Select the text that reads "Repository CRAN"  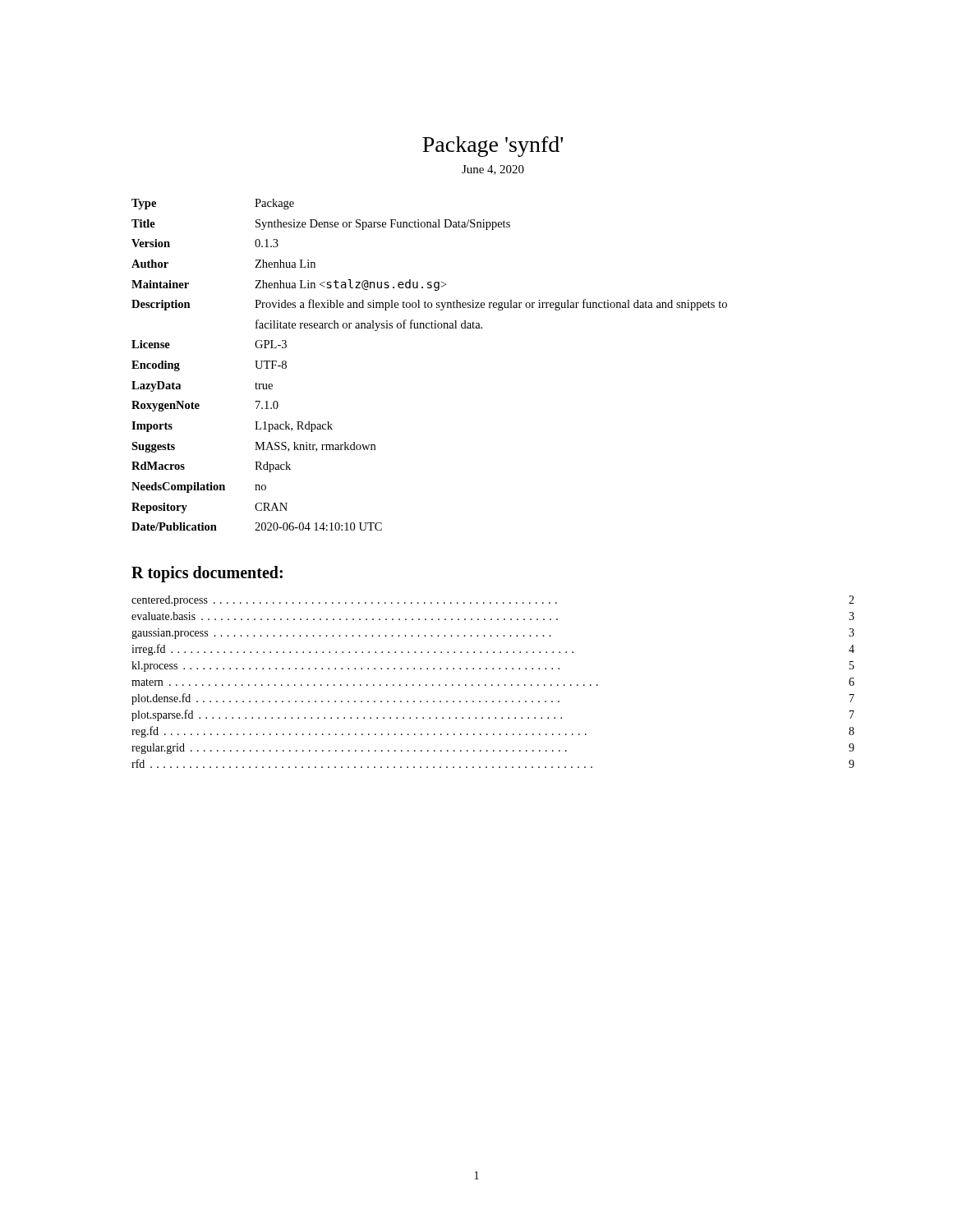(x=159, y=508)
